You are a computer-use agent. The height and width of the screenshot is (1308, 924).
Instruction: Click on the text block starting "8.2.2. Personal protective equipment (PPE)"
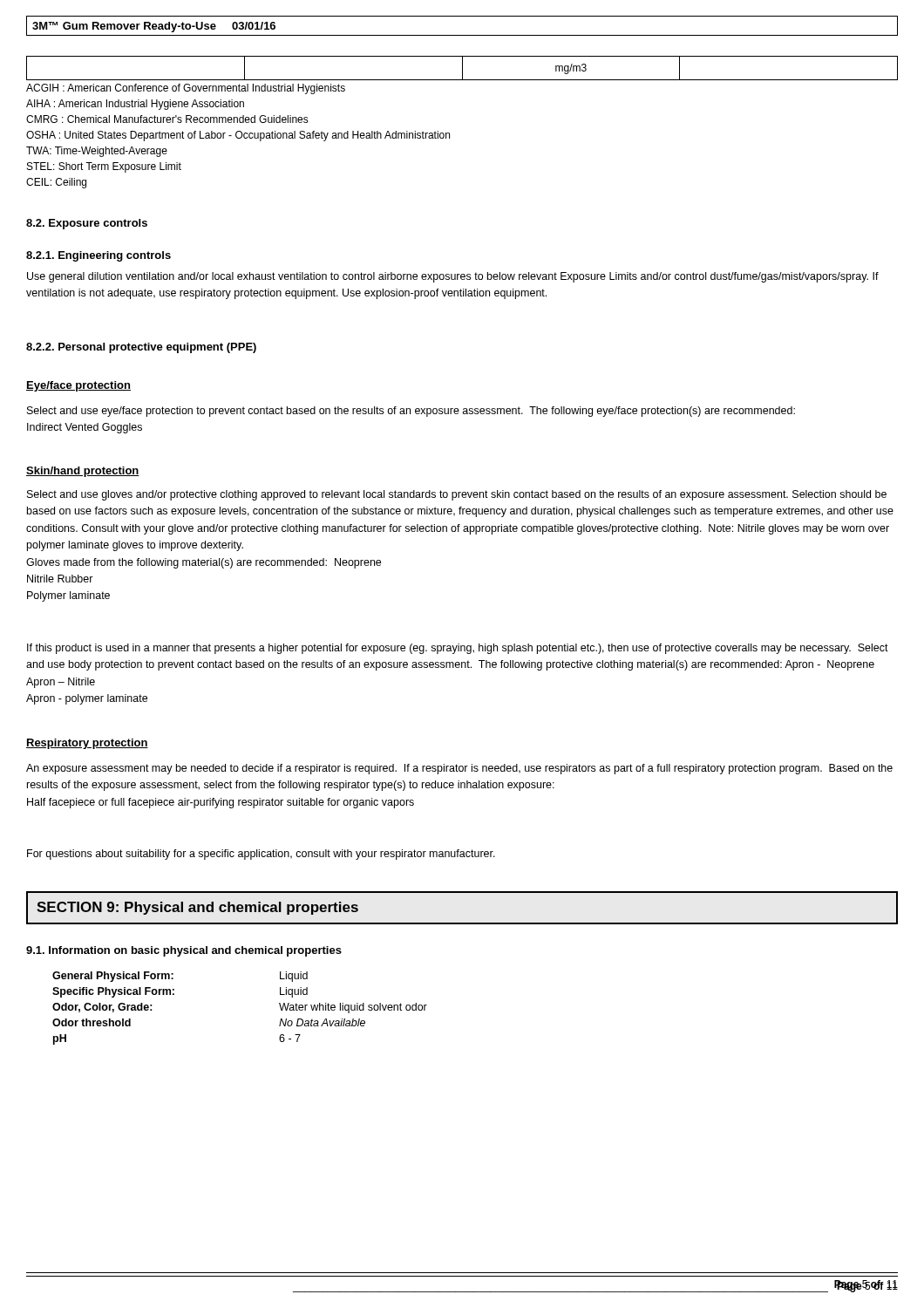pos(141,348)
